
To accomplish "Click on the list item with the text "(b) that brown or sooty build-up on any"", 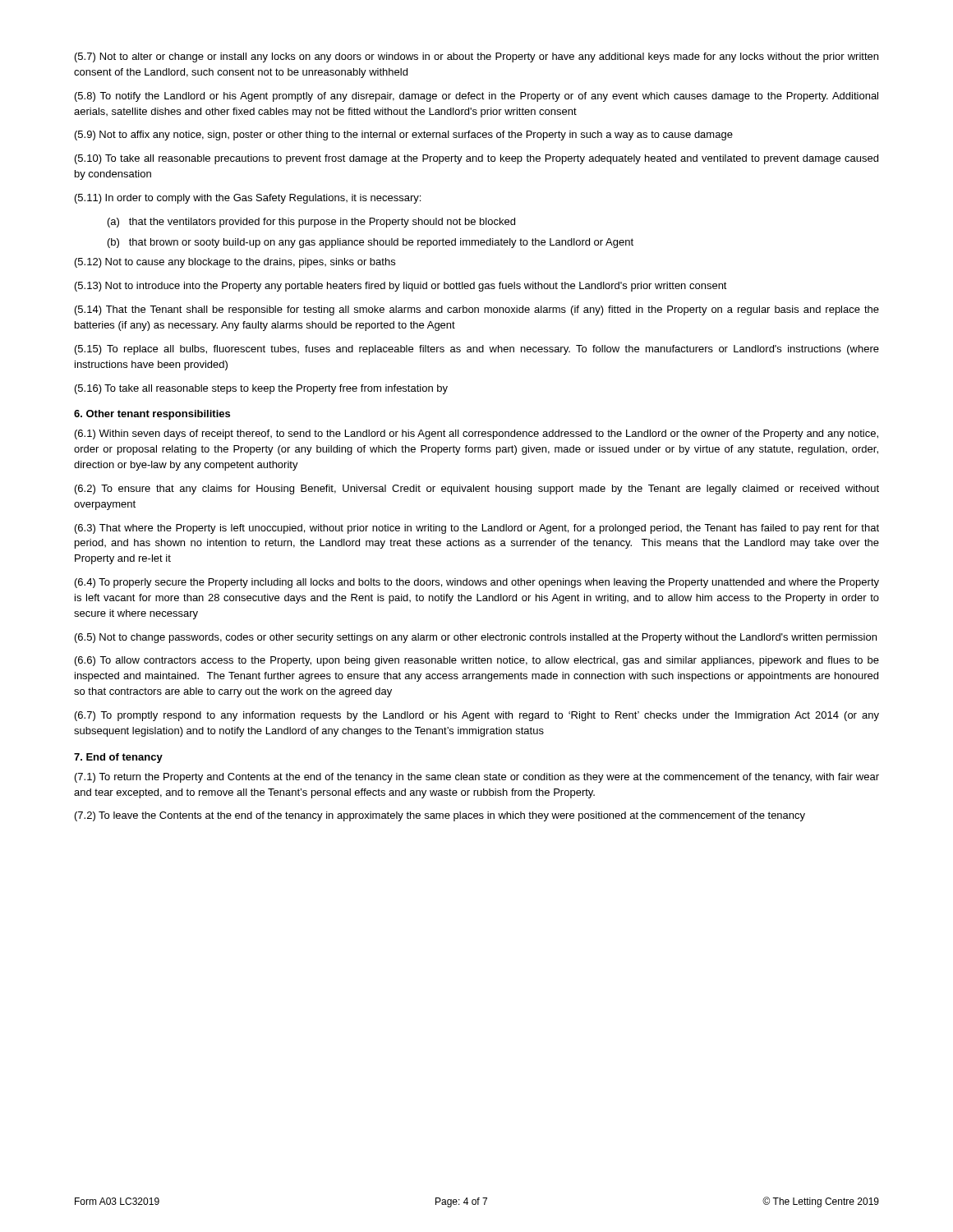I will (370, 242).
